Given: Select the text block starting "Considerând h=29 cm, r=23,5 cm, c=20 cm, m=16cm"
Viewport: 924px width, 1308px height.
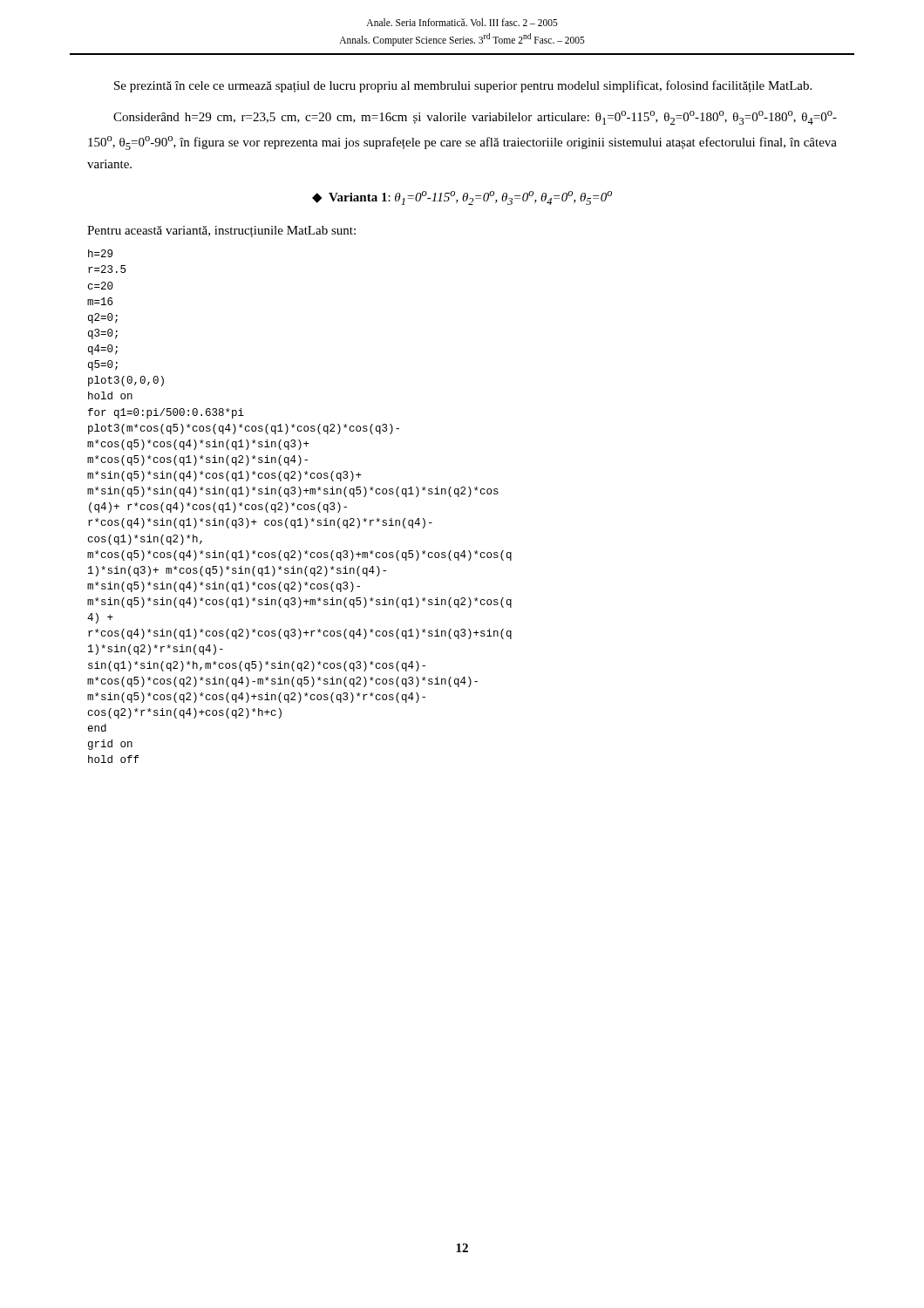Looking at the screenshot, I should (x=462, y=139).
